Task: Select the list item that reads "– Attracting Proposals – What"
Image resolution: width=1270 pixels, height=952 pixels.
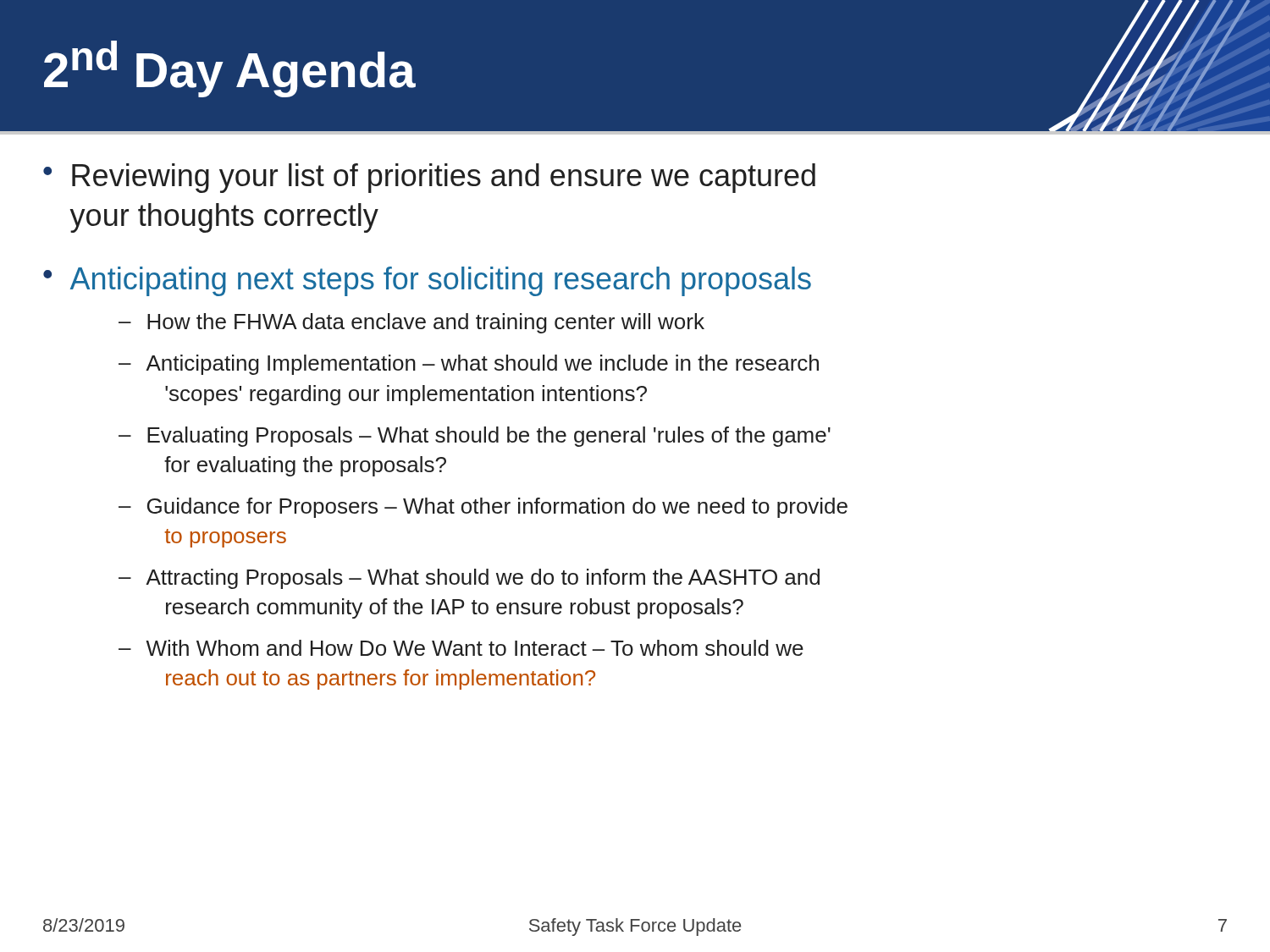Action: (470, 592)
